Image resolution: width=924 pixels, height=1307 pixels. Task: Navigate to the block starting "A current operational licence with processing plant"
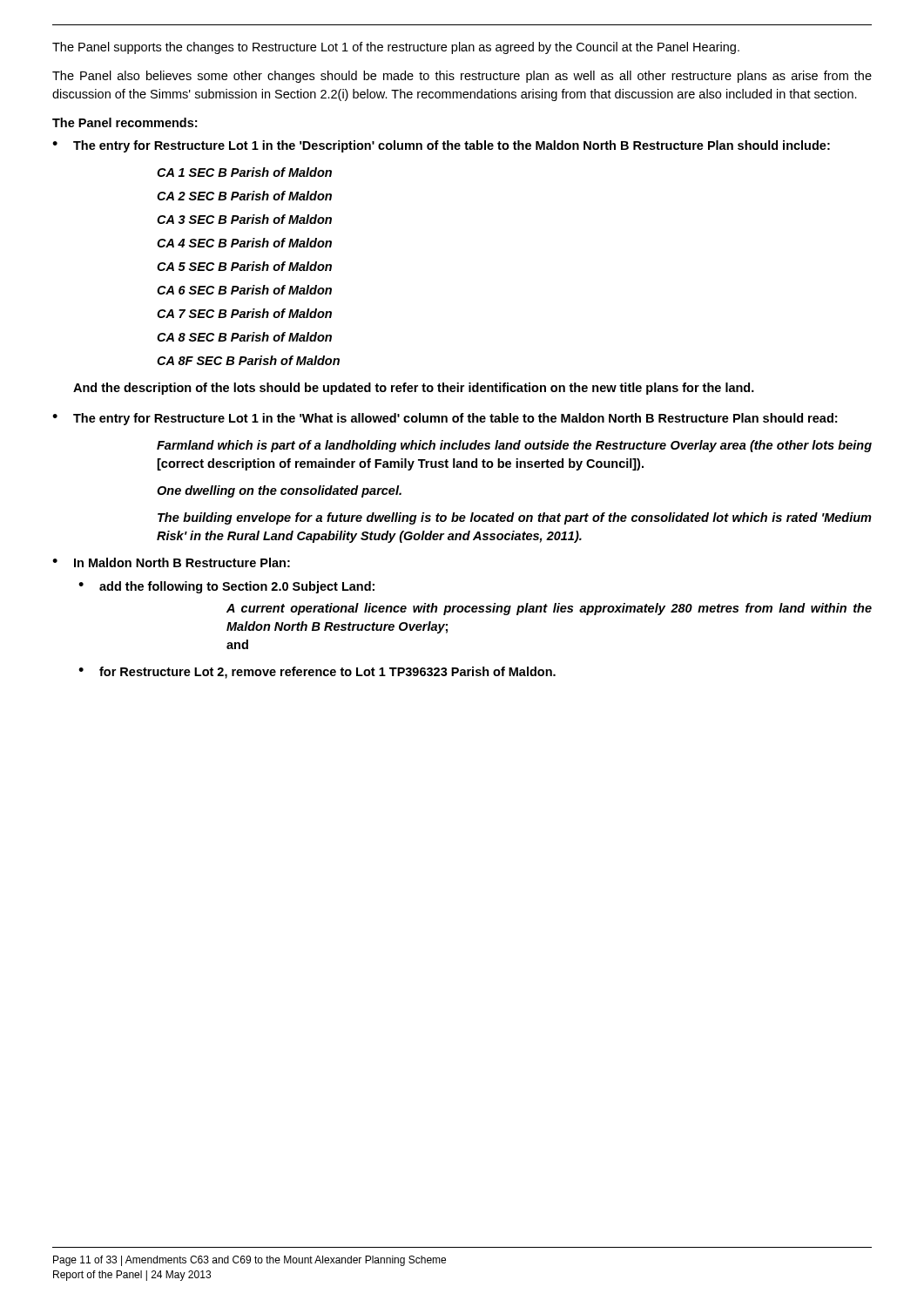[x=549, y=609]
